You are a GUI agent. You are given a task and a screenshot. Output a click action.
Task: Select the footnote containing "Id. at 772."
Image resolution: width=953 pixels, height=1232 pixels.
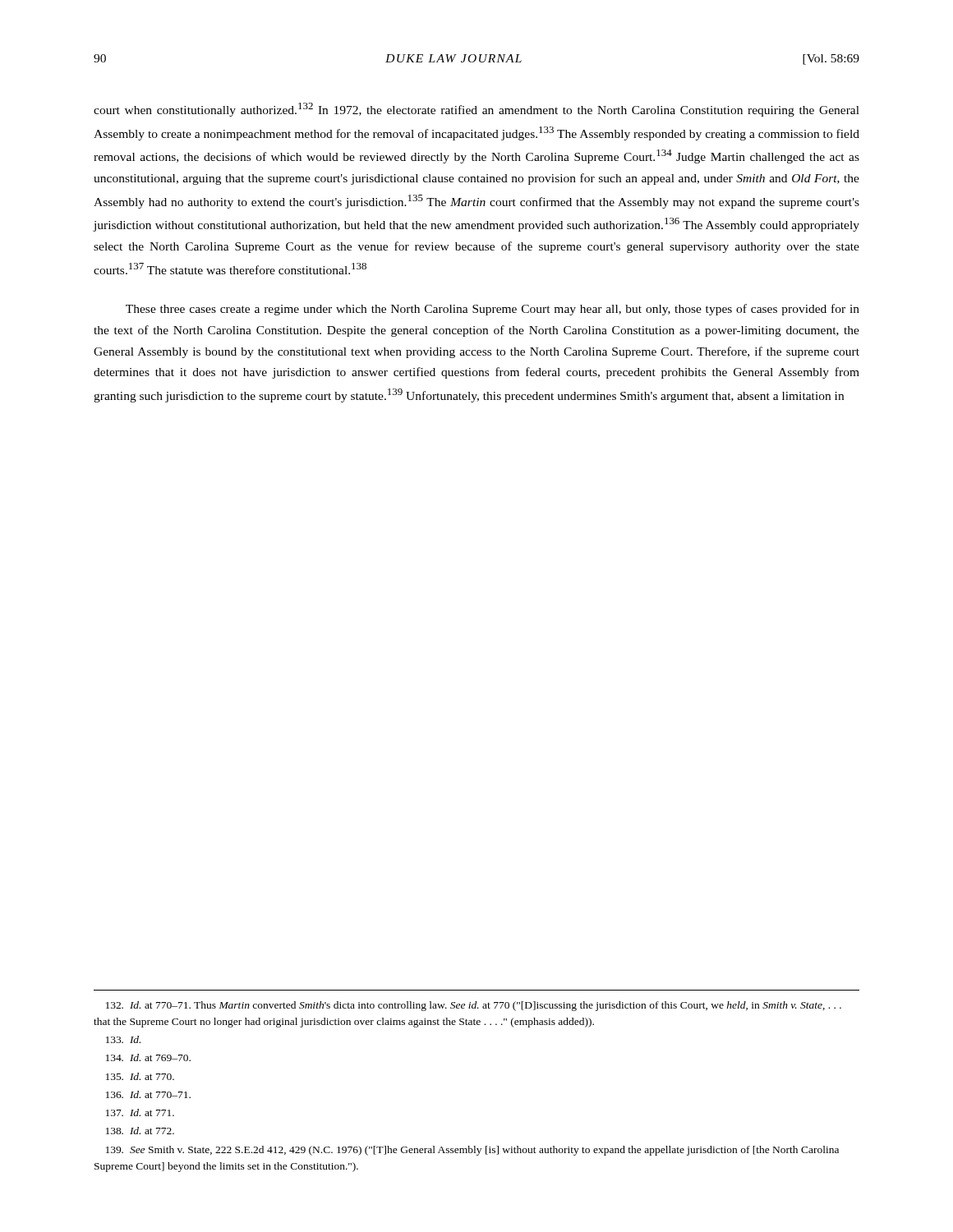pos(134,1131)
